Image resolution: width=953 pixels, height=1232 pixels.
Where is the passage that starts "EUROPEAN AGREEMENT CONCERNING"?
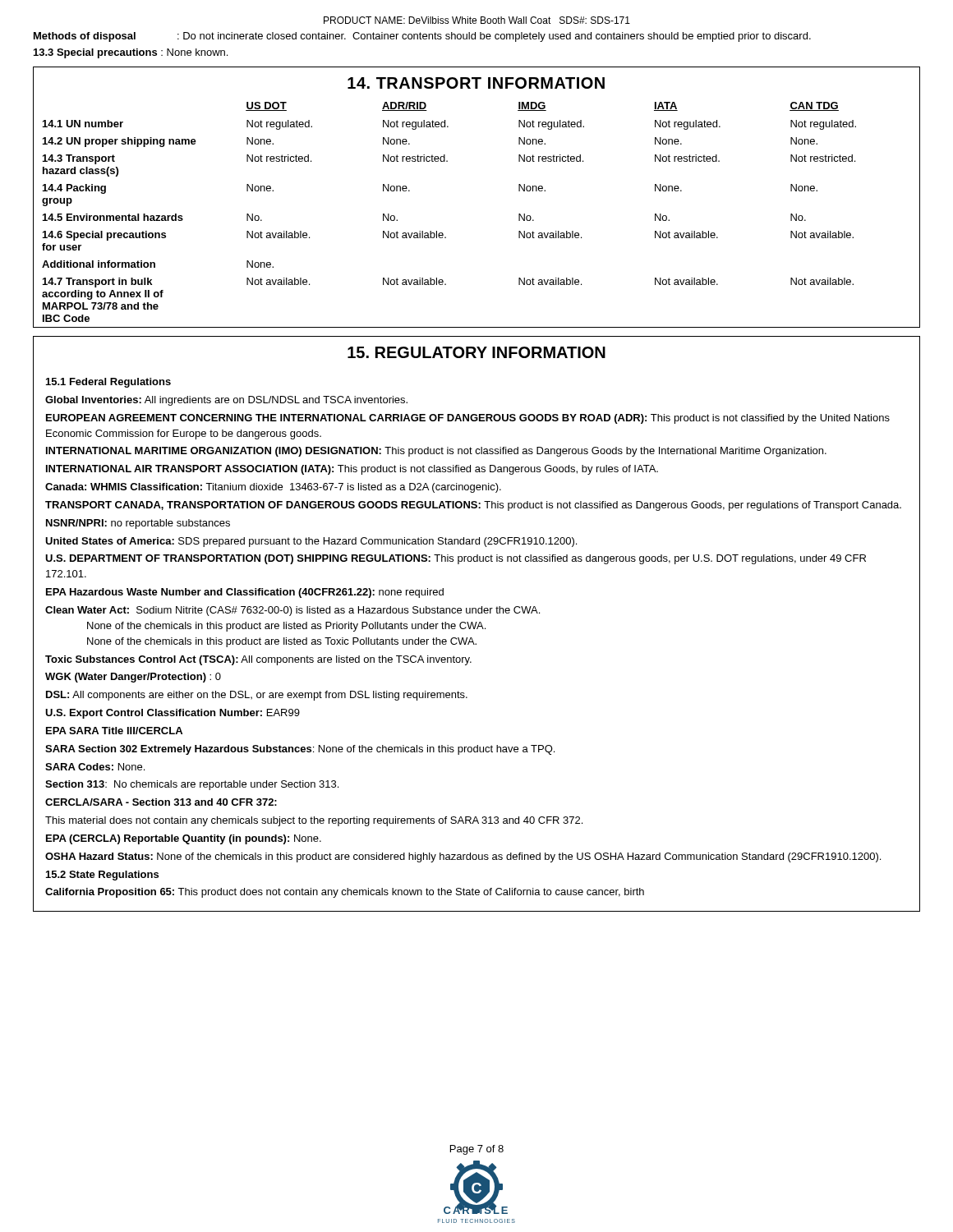(467, 425)
